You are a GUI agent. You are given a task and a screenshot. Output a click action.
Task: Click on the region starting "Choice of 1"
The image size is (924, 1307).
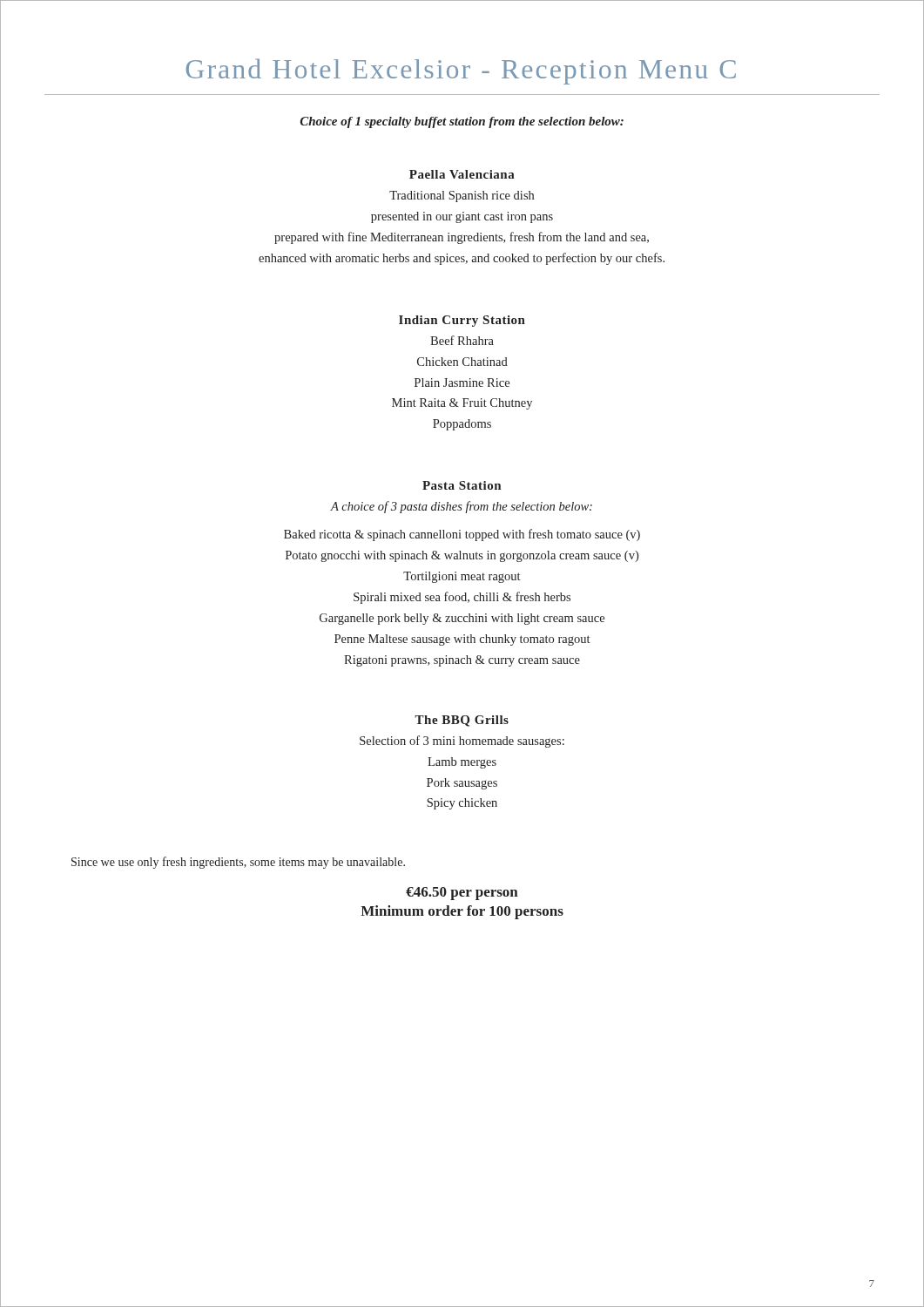click(x=462, y=121)
